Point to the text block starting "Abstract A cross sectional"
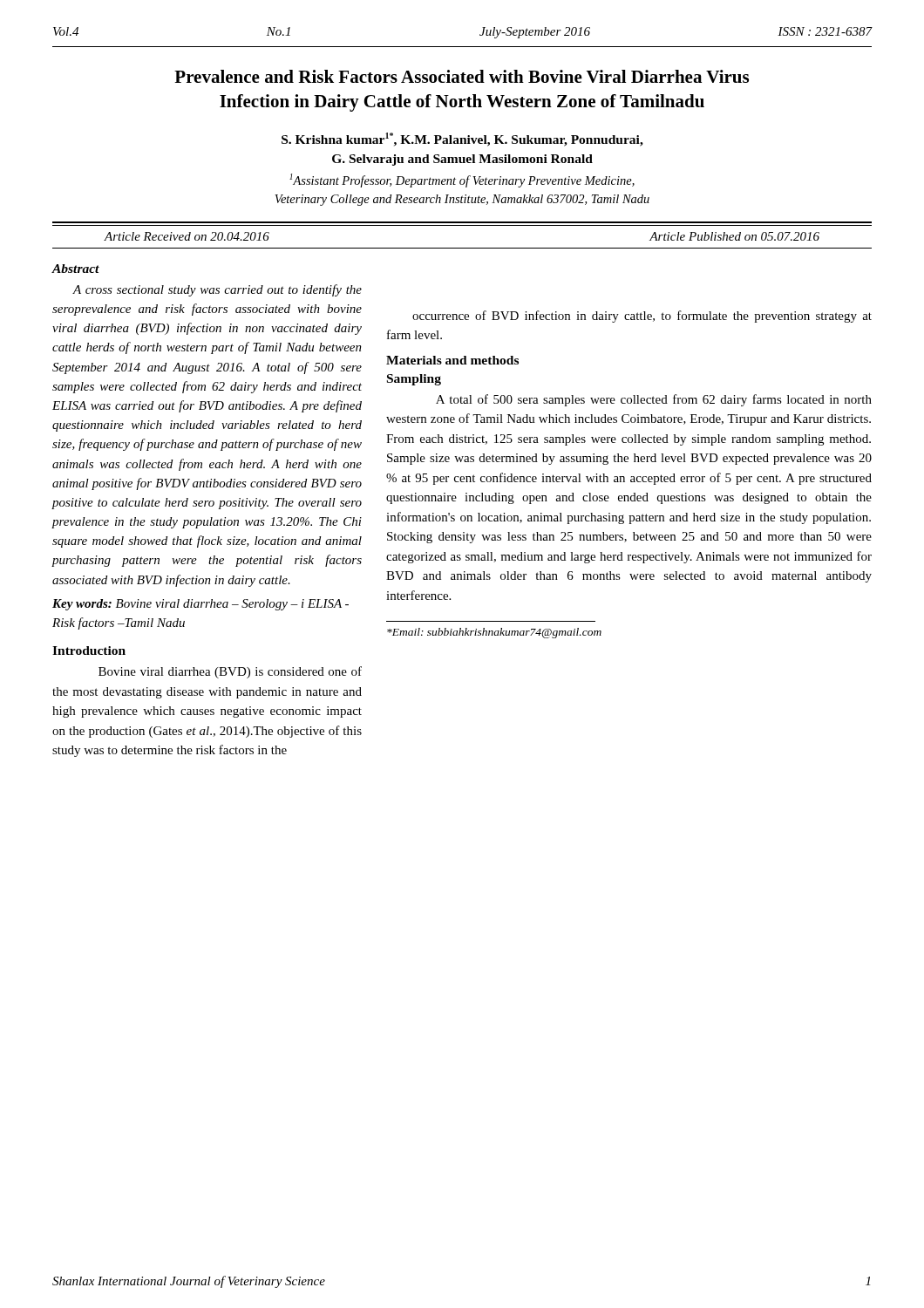The width and height of the screenshot is (924, 1308). click(x=207, y=446)
